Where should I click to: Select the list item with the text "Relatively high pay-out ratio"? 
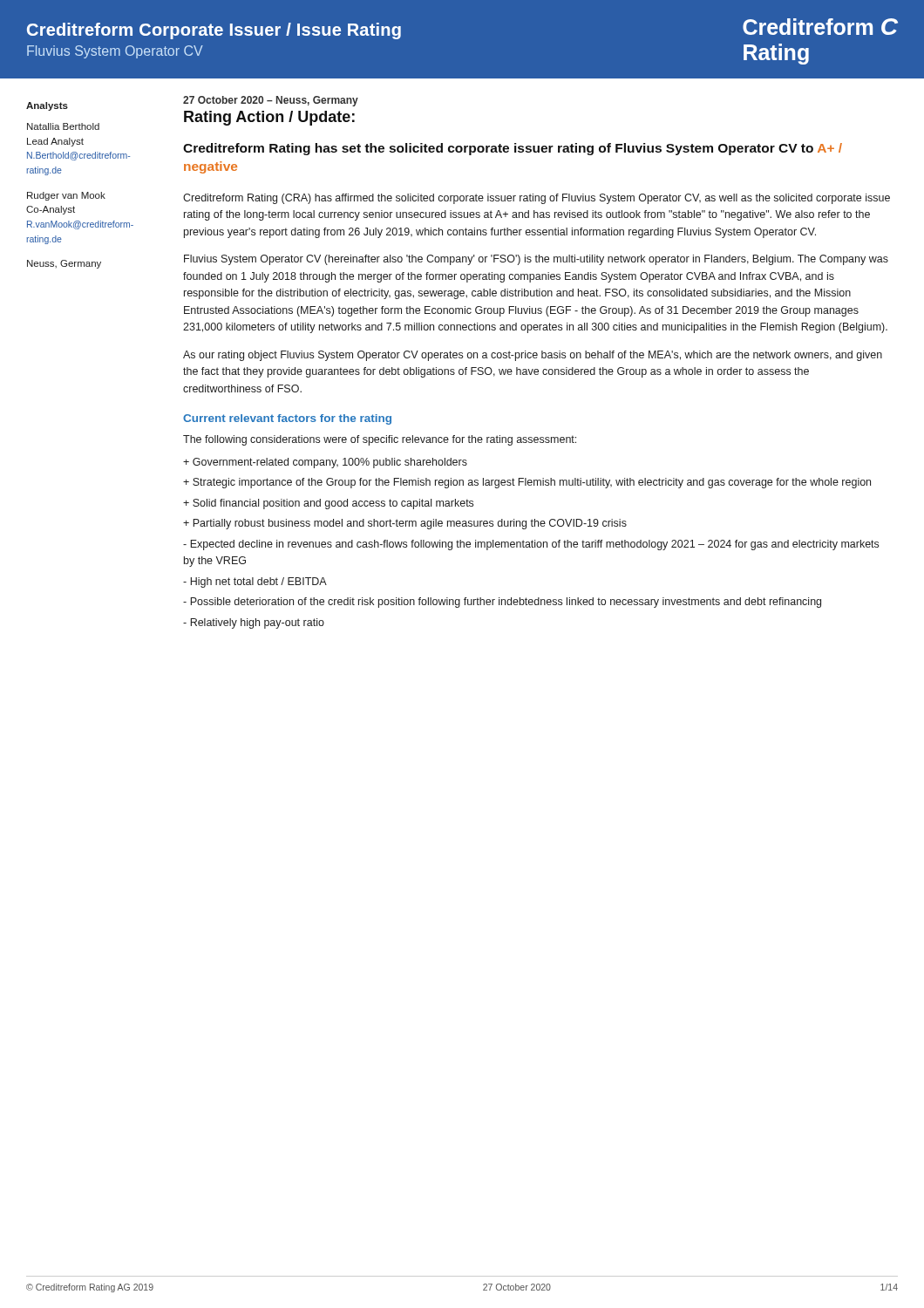[254, 622]
